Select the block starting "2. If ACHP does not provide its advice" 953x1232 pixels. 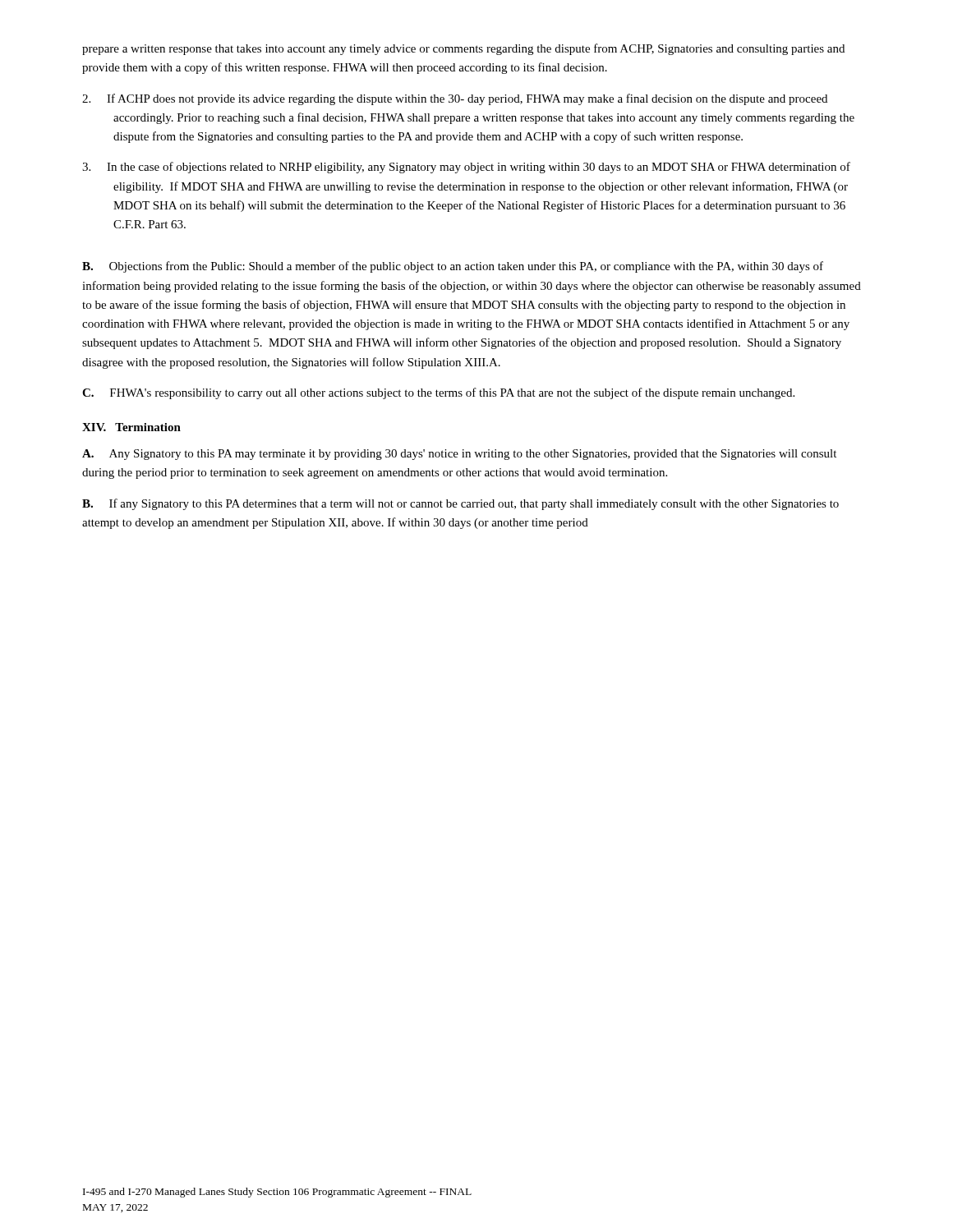pyautogui.click(x=468, y=117)
